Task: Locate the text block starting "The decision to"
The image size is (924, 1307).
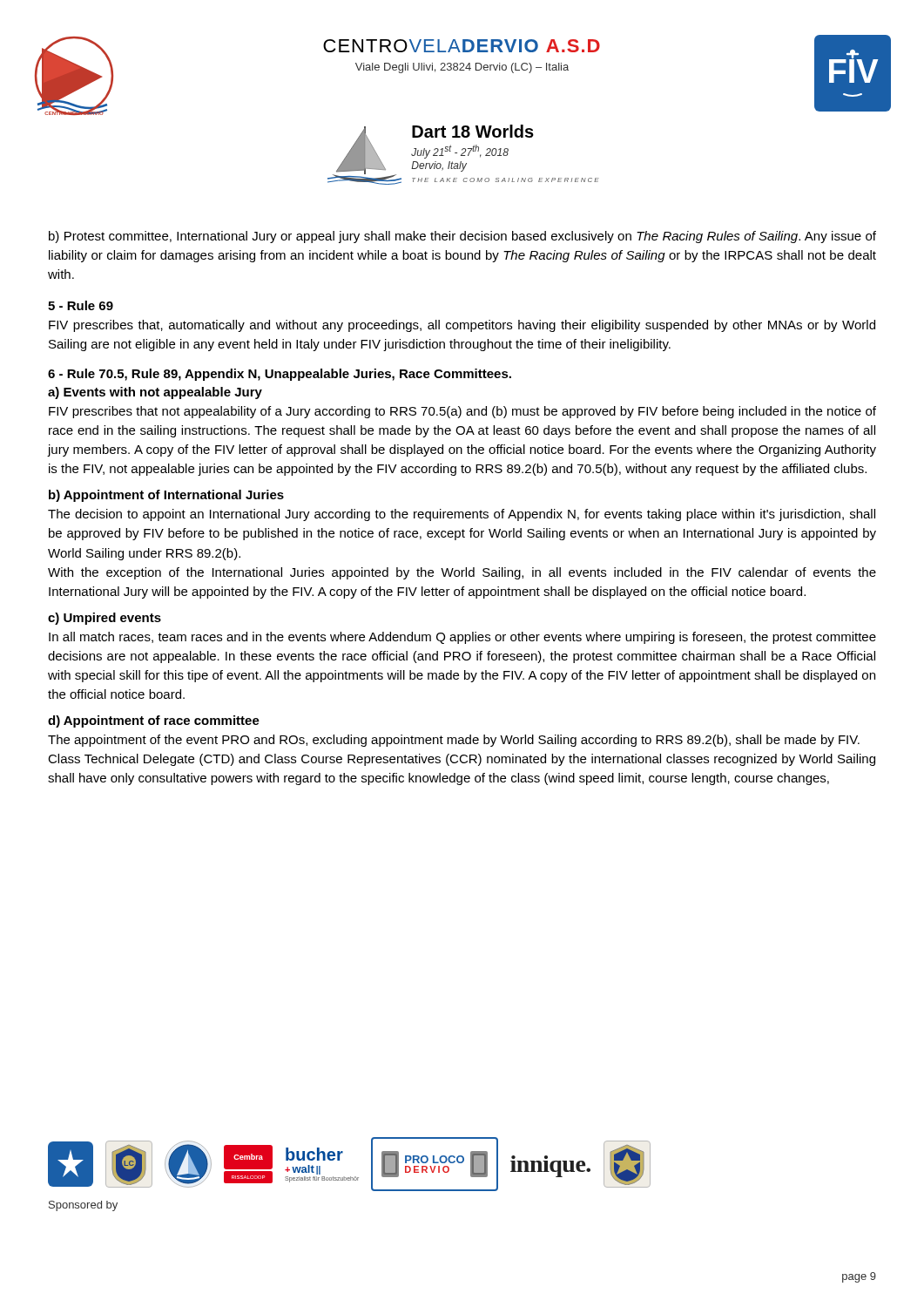Action: [x=462, y=515]
